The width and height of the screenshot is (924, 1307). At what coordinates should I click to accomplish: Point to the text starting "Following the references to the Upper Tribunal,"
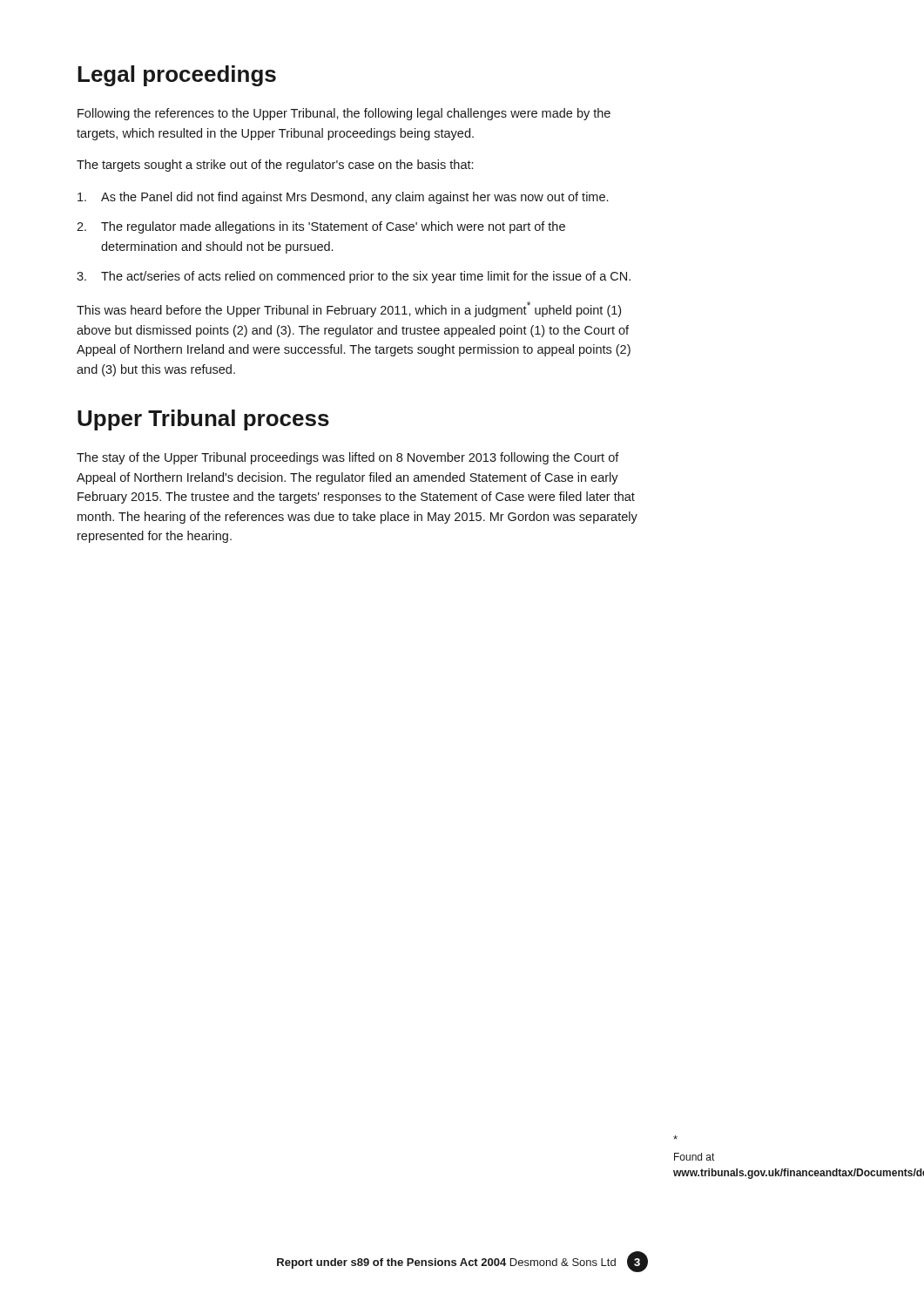[360, 123]
